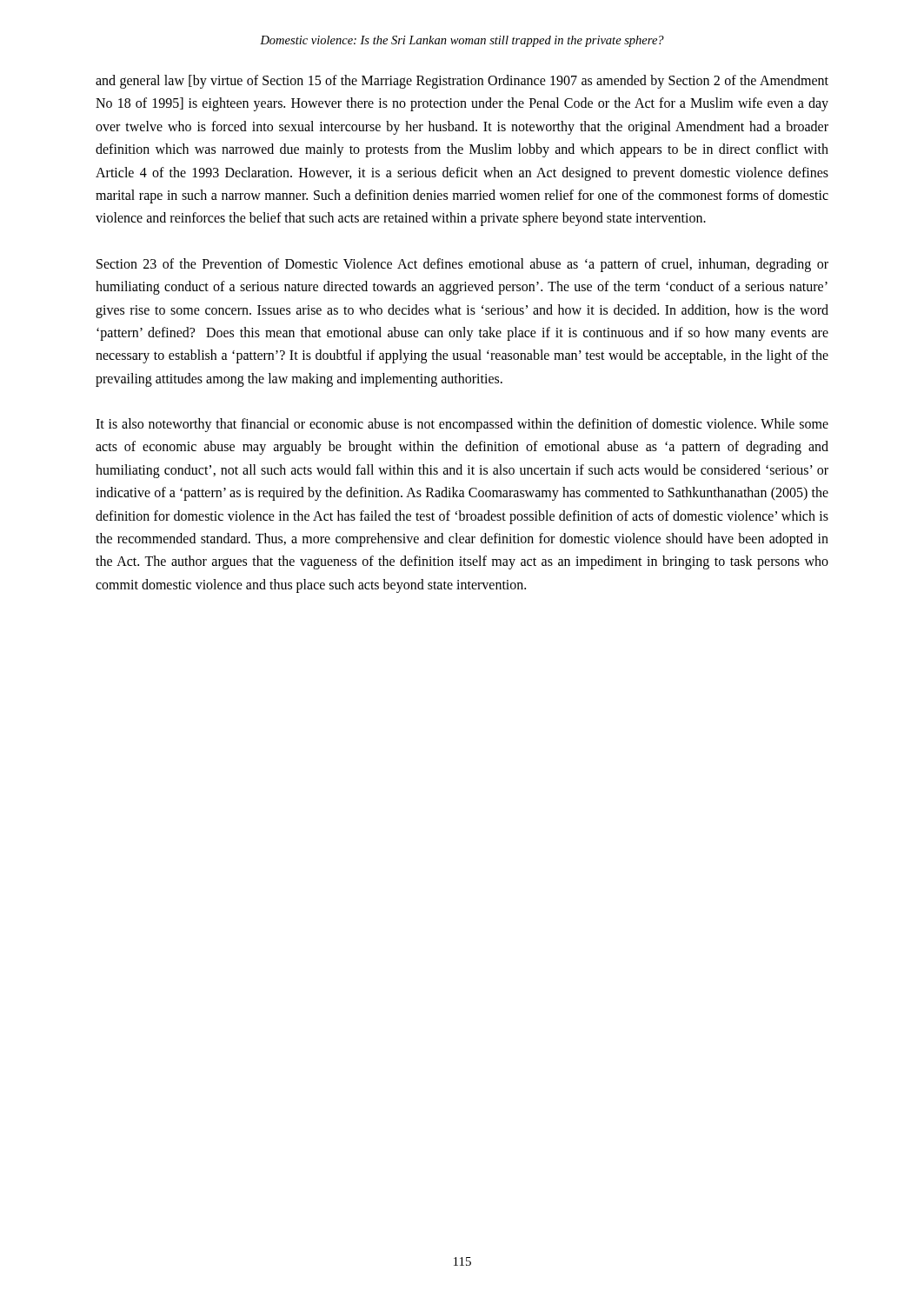Find the text block that reads "It is also noteworthy that financial or"
Screen dimensions: 1304x924
pyautogui.click(x=462, y=504)
